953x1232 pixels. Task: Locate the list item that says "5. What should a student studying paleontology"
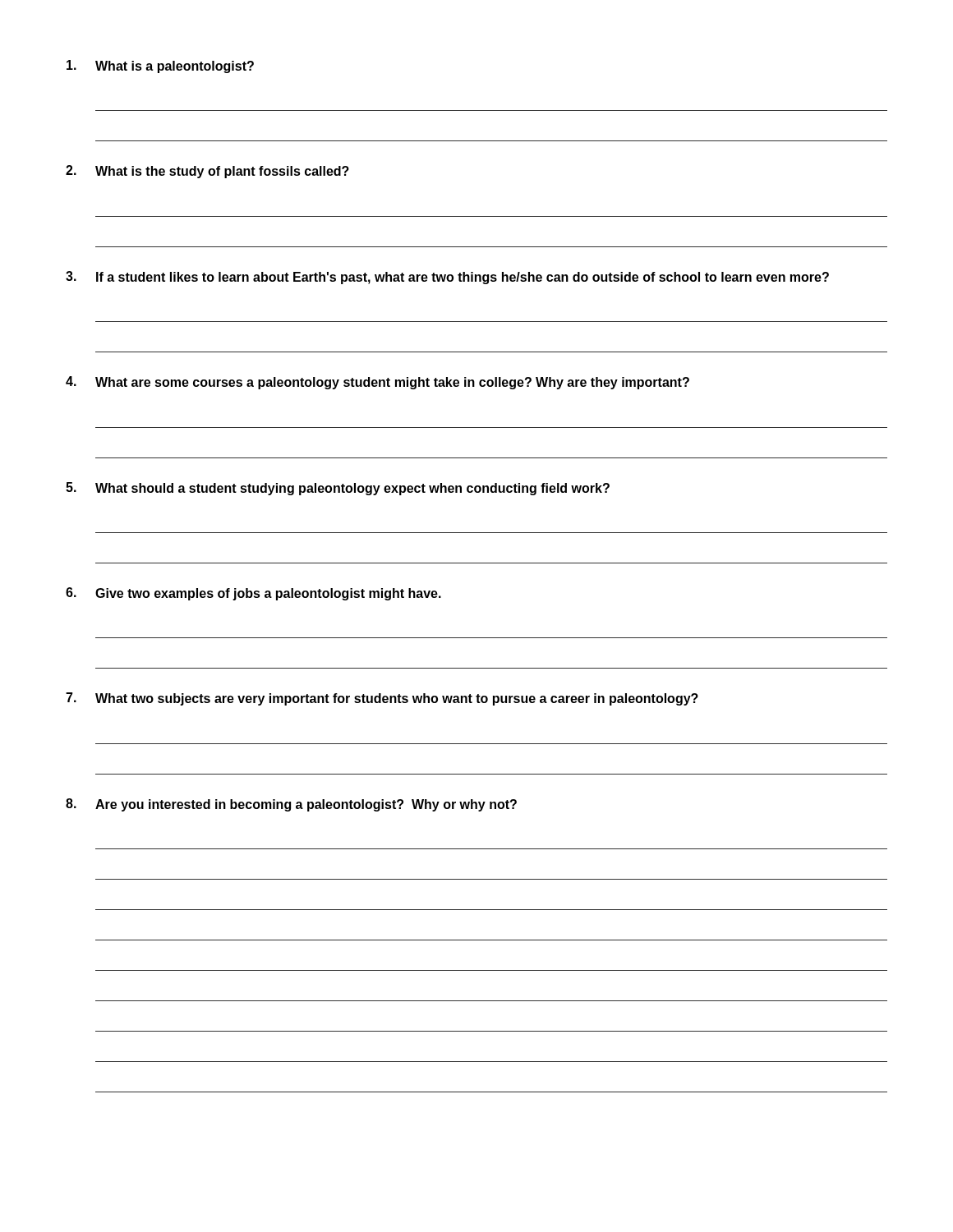[x=476, y=525]
